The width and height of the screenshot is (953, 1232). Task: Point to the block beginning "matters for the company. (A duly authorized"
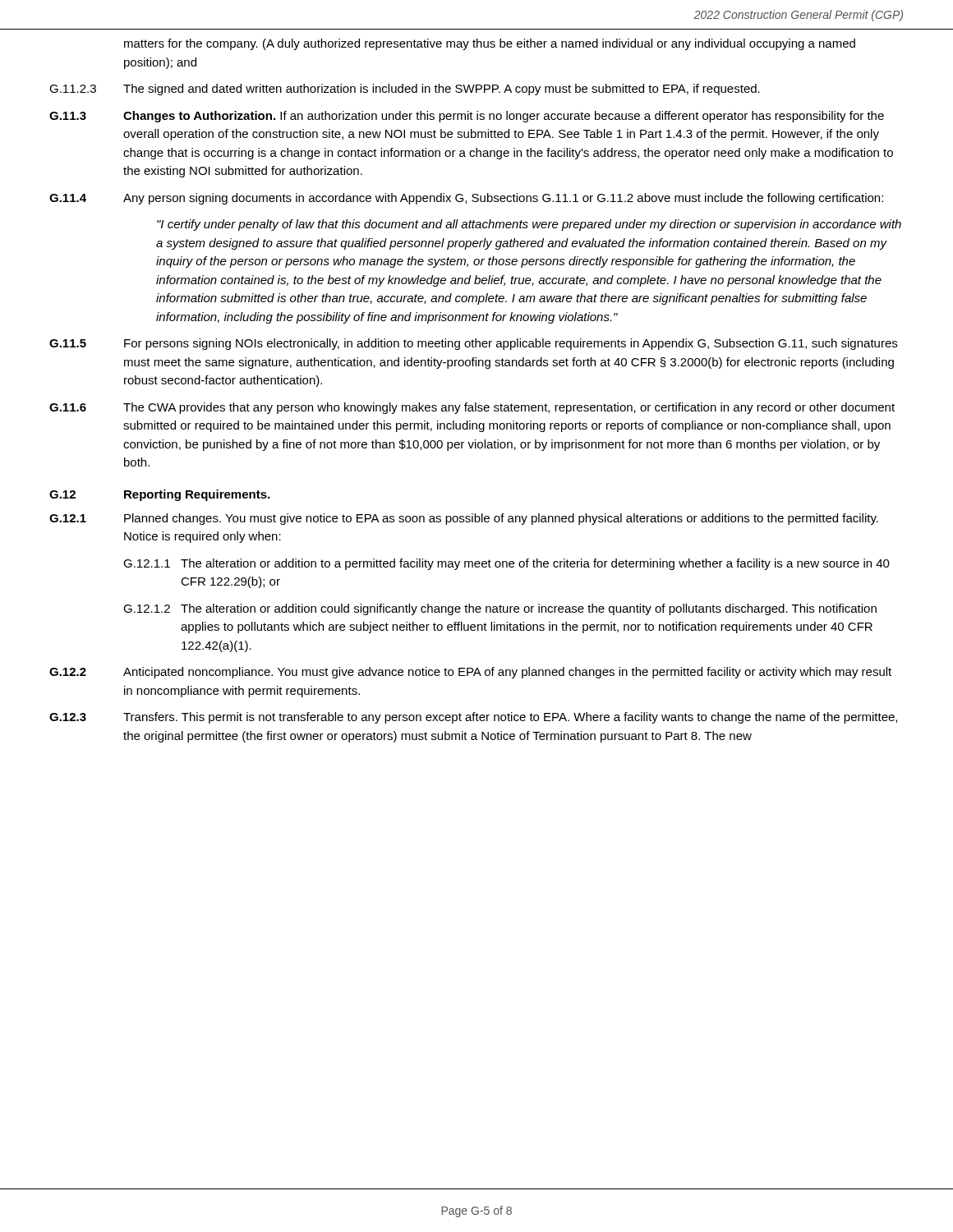(490, 52)
